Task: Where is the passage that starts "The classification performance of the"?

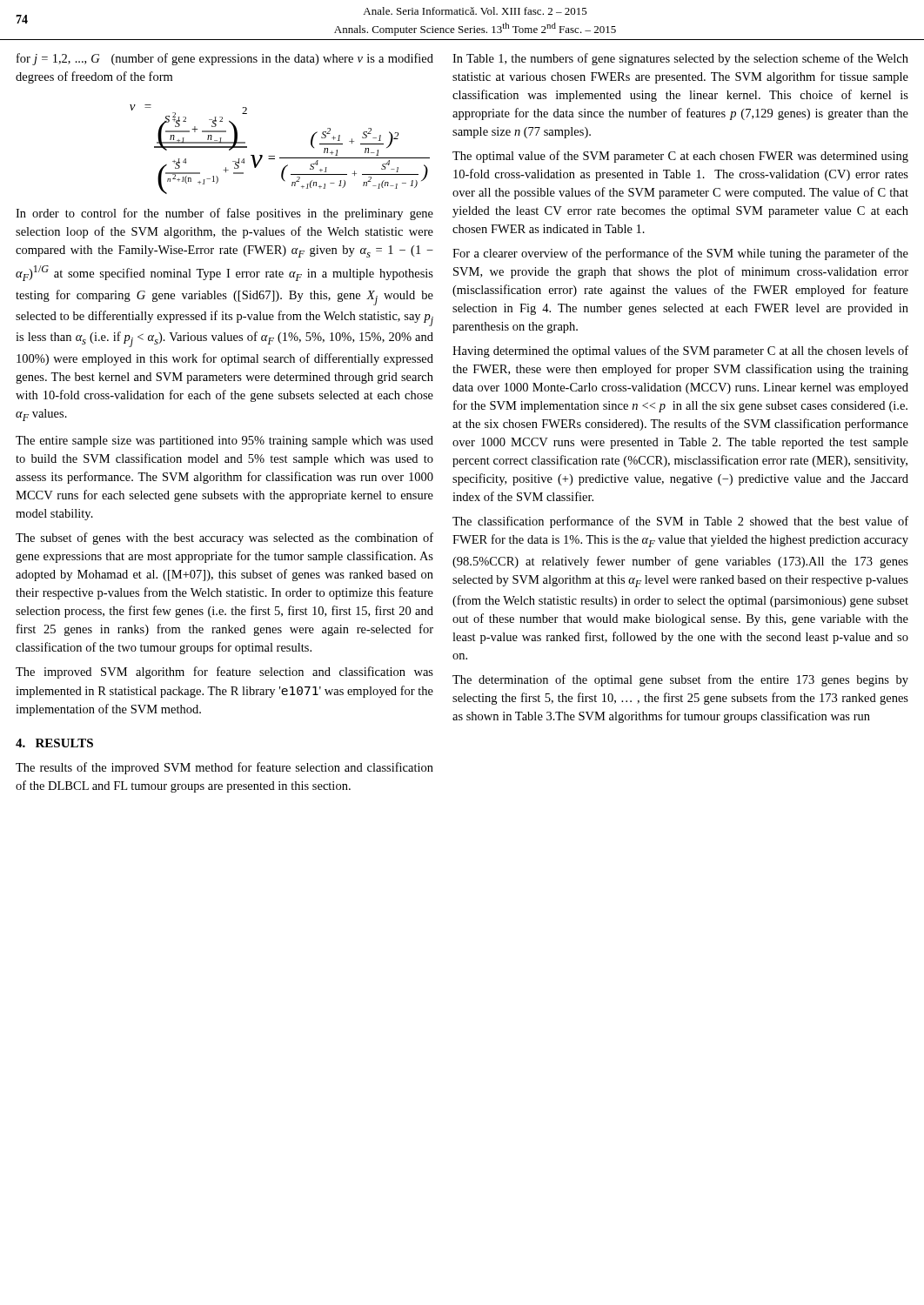Action: [x=680, y=588]
